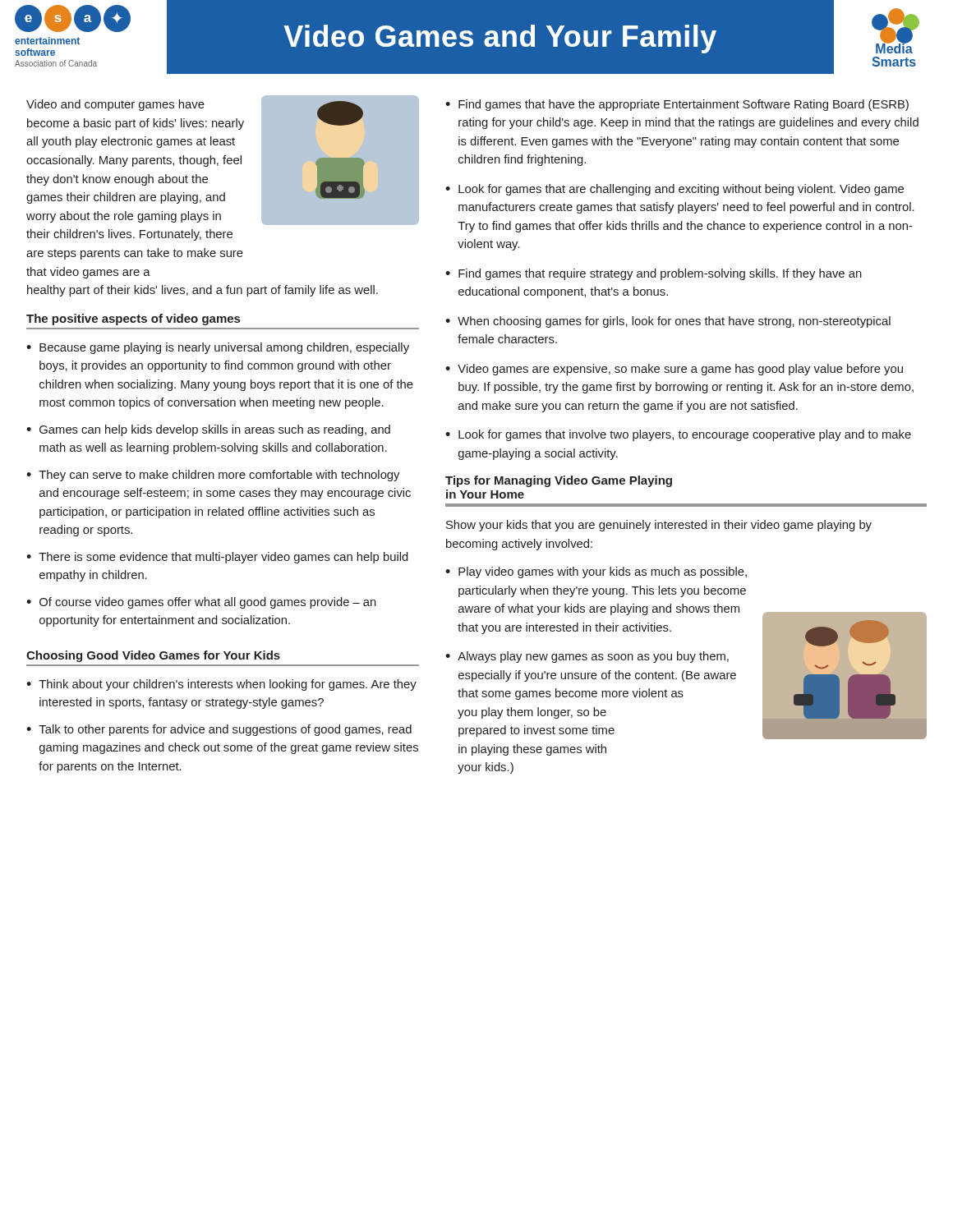
Task: Click on the text starting "• Look for games that are"
Action: pos(686,217)
